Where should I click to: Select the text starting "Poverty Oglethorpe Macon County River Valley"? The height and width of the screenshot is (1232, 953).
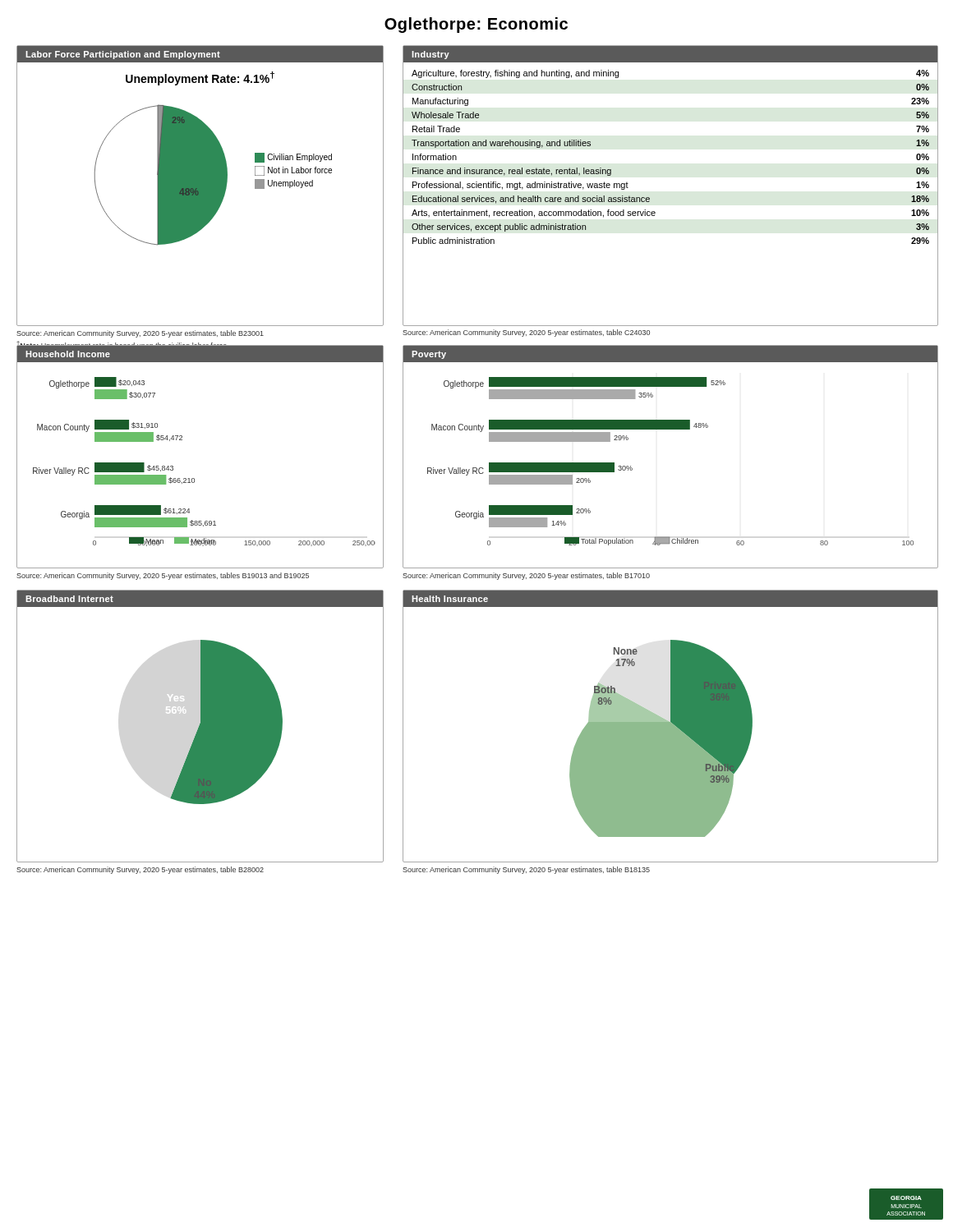click(x=670, y=354)
